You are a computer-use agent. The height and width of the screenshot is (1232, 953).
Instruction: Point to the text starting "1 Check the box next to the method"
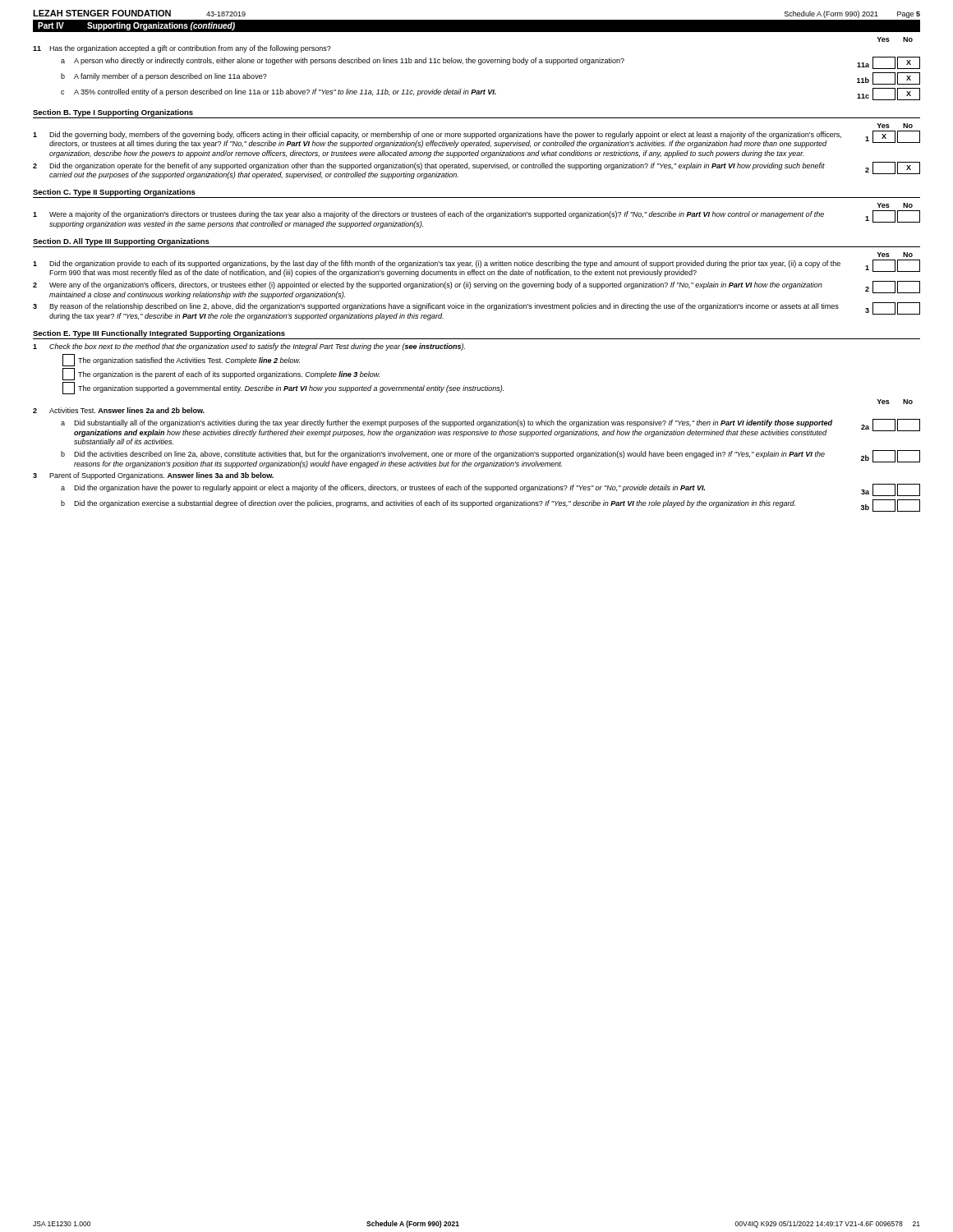[x=249, y=347]
